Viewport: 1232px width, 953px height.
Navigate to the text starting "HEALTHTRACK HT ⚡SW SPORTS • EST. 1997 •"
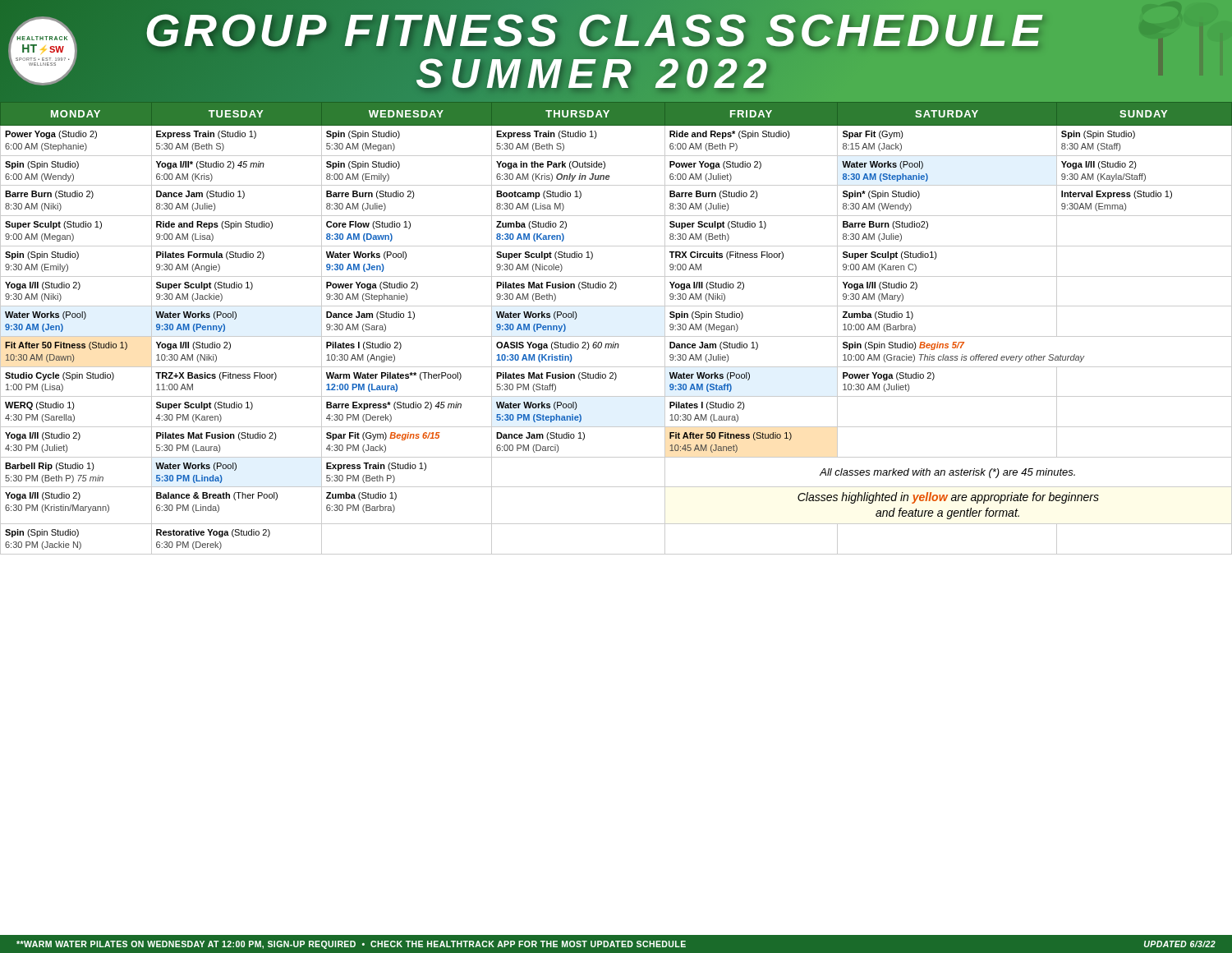tap(620, 49)
